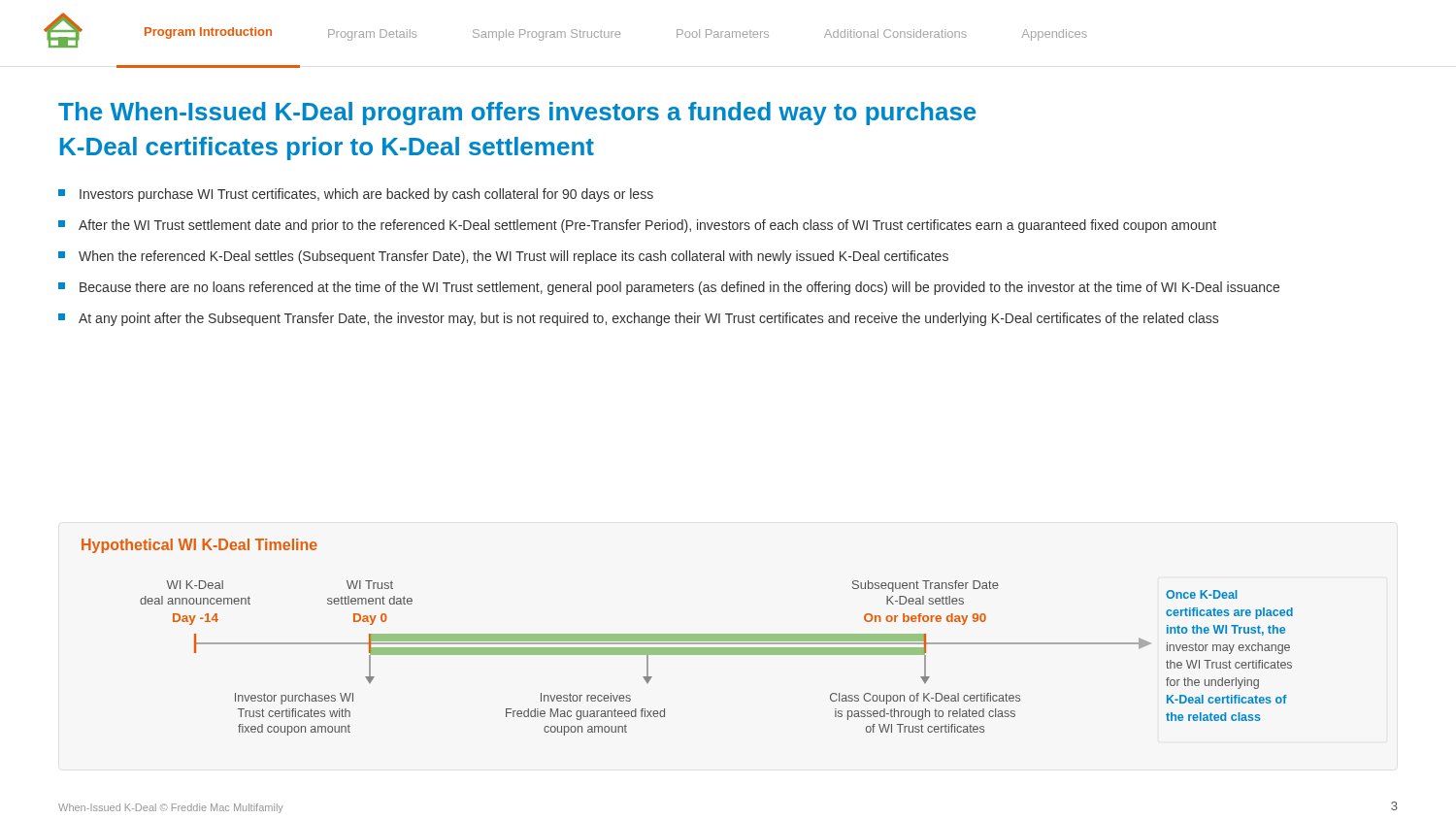
Task: Find the title on this page that starts "The When-Issued K-Deal program offers investors"
Action: point(728,130)
